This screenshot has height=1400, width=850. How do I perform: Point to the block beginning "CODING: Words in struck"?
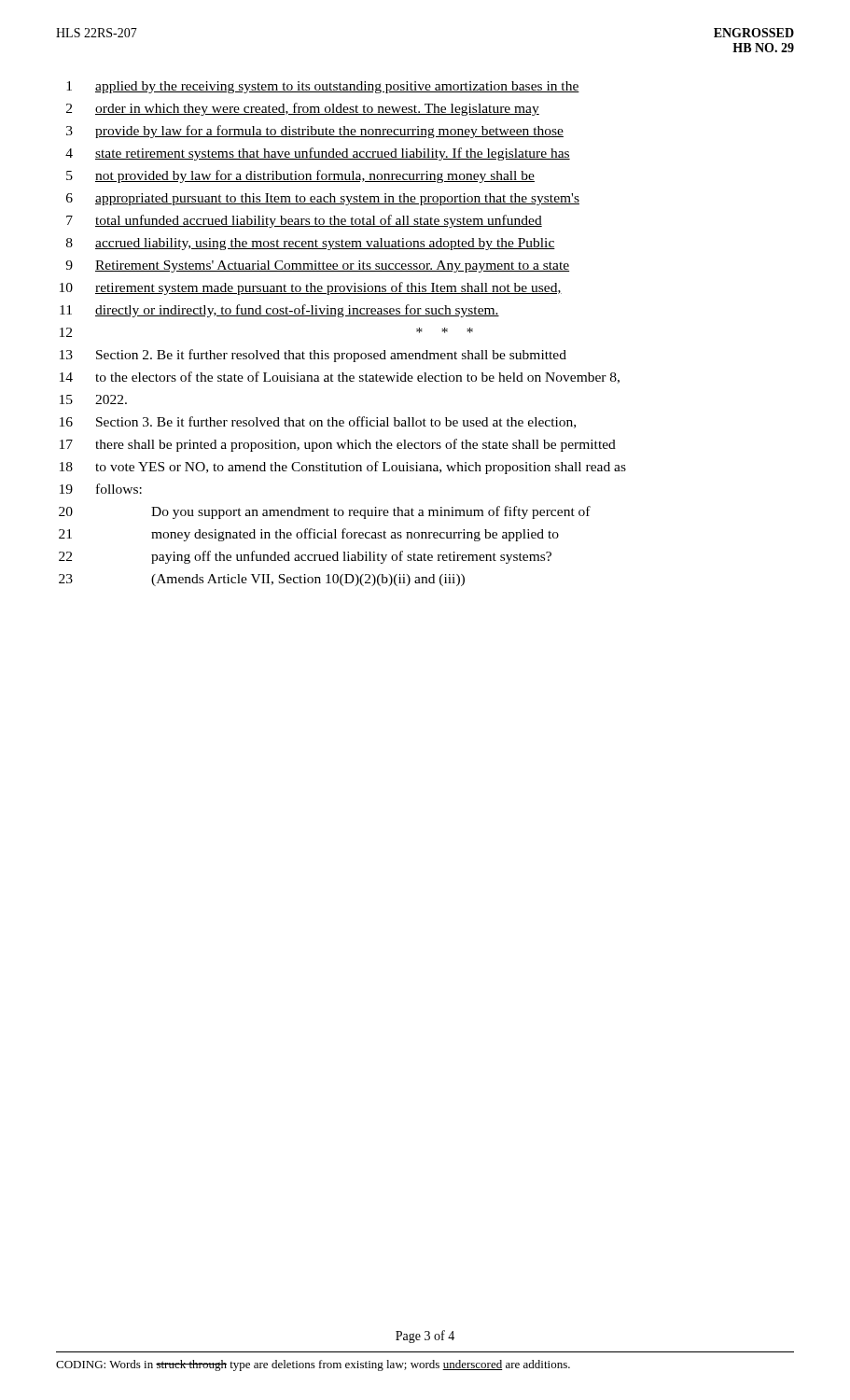pyautogui.click(x=313, y=1364)
